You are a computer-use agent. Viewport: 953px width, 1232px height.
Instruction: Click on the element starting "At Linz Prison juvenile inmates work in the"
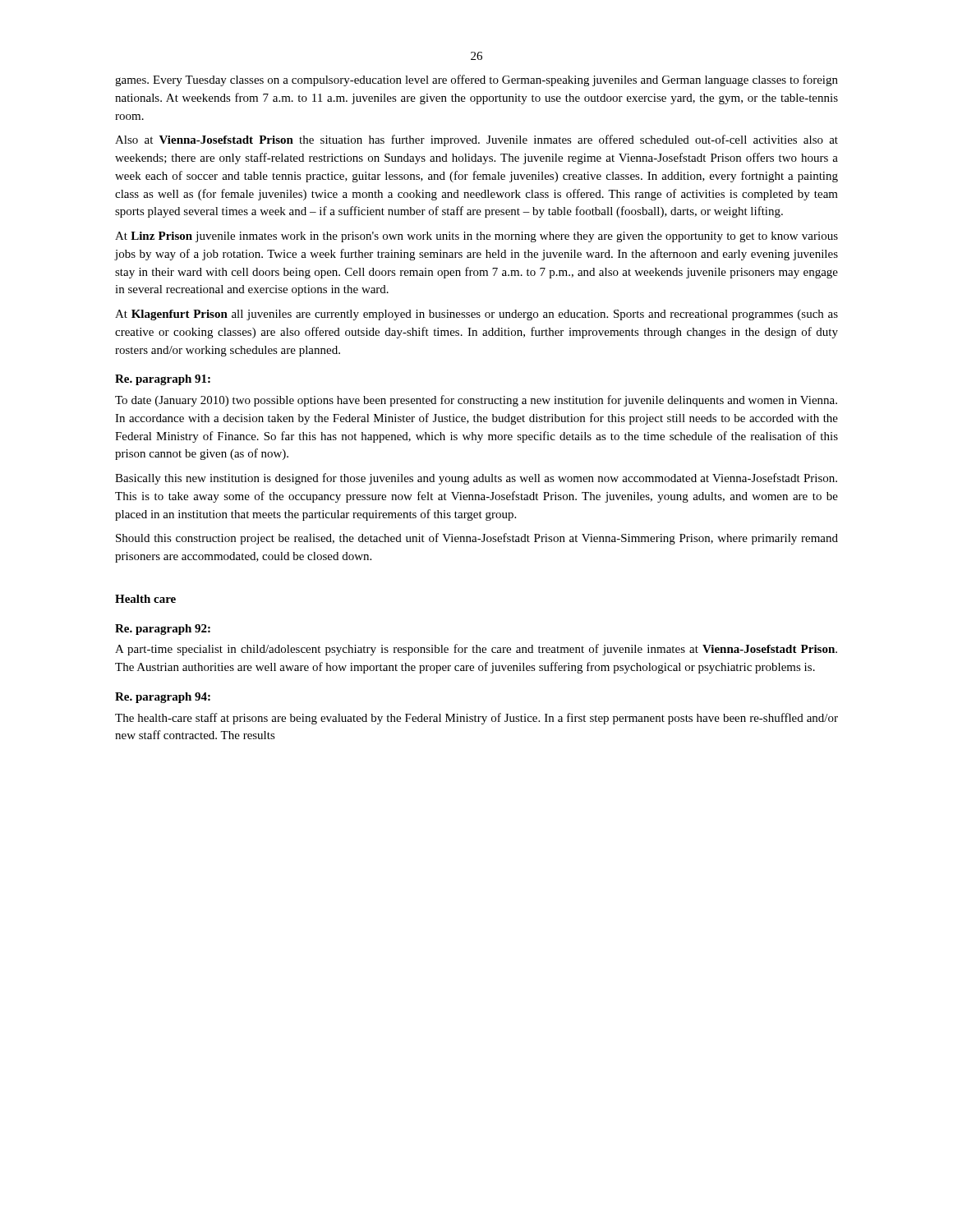click(476, 263)
